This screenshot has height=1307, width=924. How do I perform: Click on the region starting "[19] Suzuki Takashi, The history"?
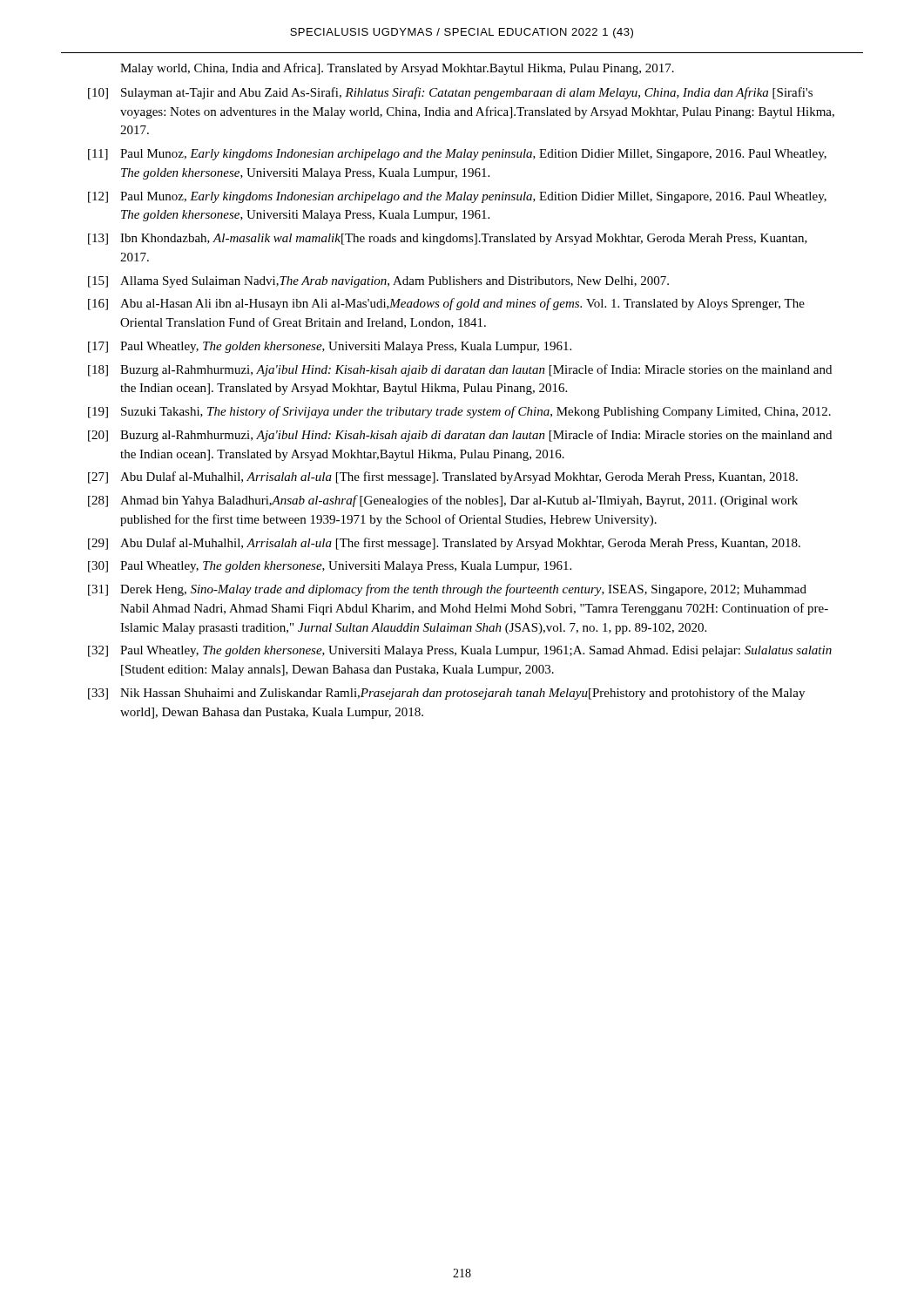pos(462,412)
